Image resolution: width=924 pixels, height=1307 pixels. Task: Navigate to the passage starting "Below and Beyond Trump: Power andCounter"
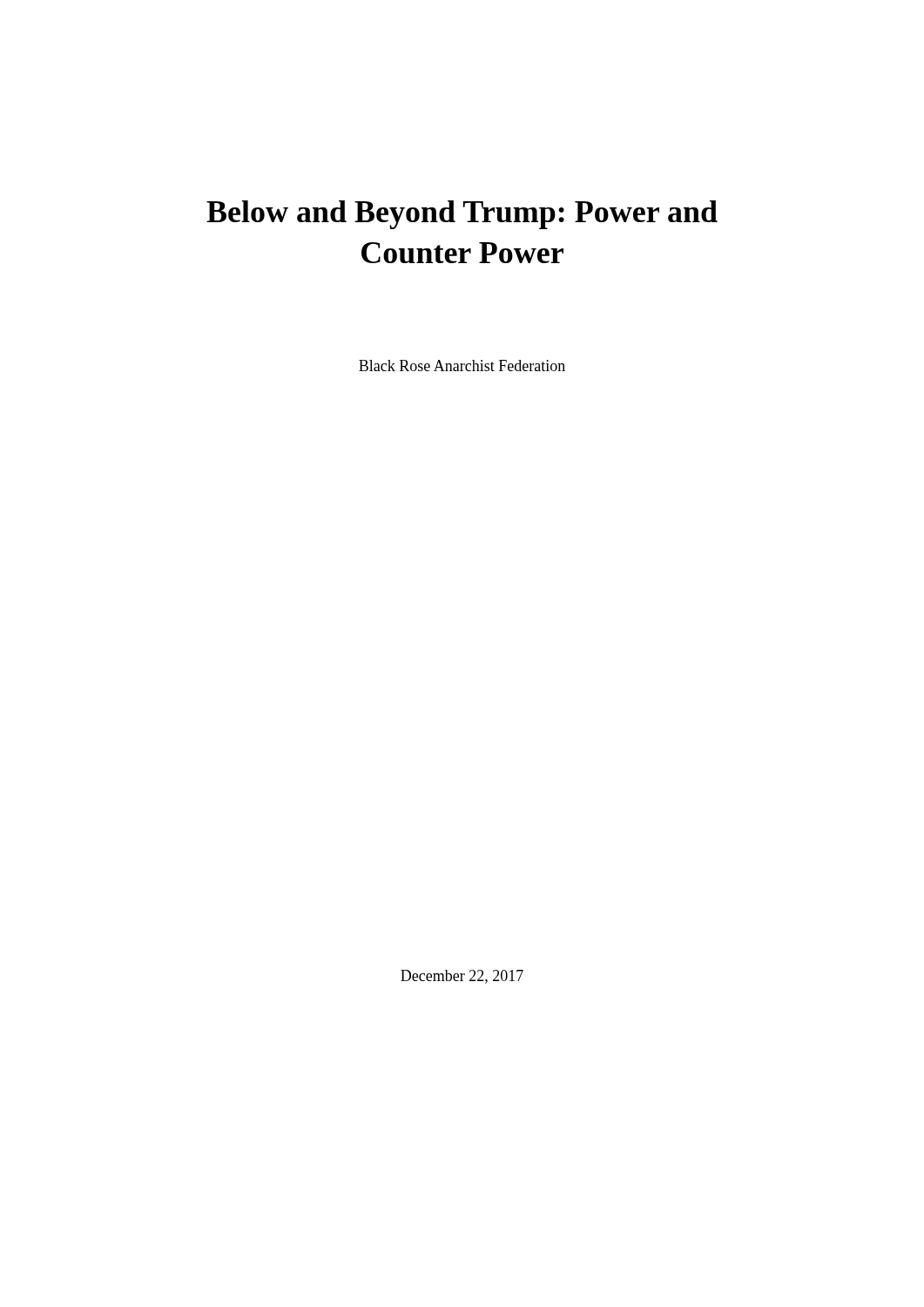click(462, 232)
